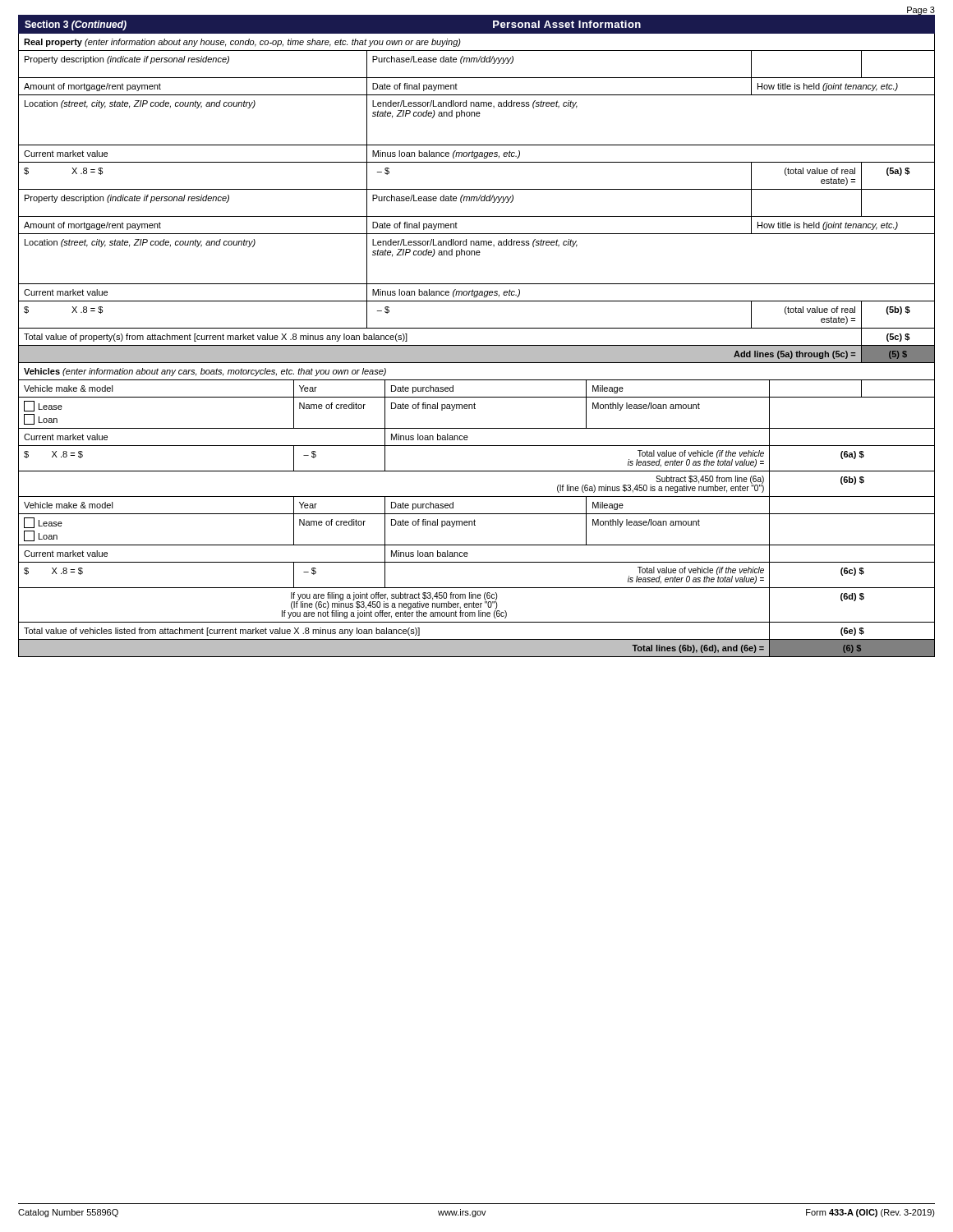
Task: Locate the text block starting "Vehicles (enter information"
Action: click(205, 371)
